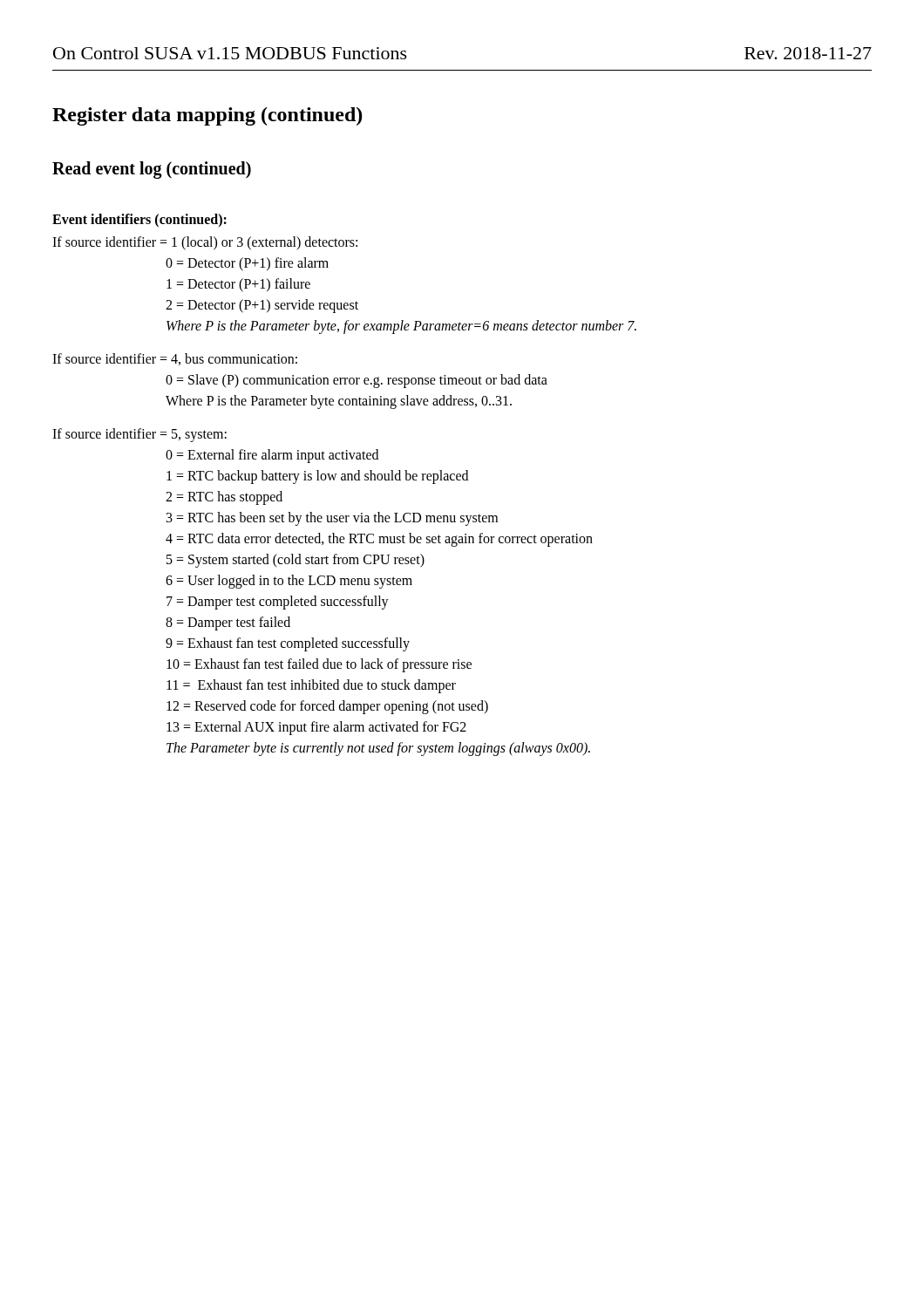The height and width of the screenshot is (1308, 924).
Task: Locate the block of text that opens with "1 = RTC backup battery is low"
Action: (317, 476)
